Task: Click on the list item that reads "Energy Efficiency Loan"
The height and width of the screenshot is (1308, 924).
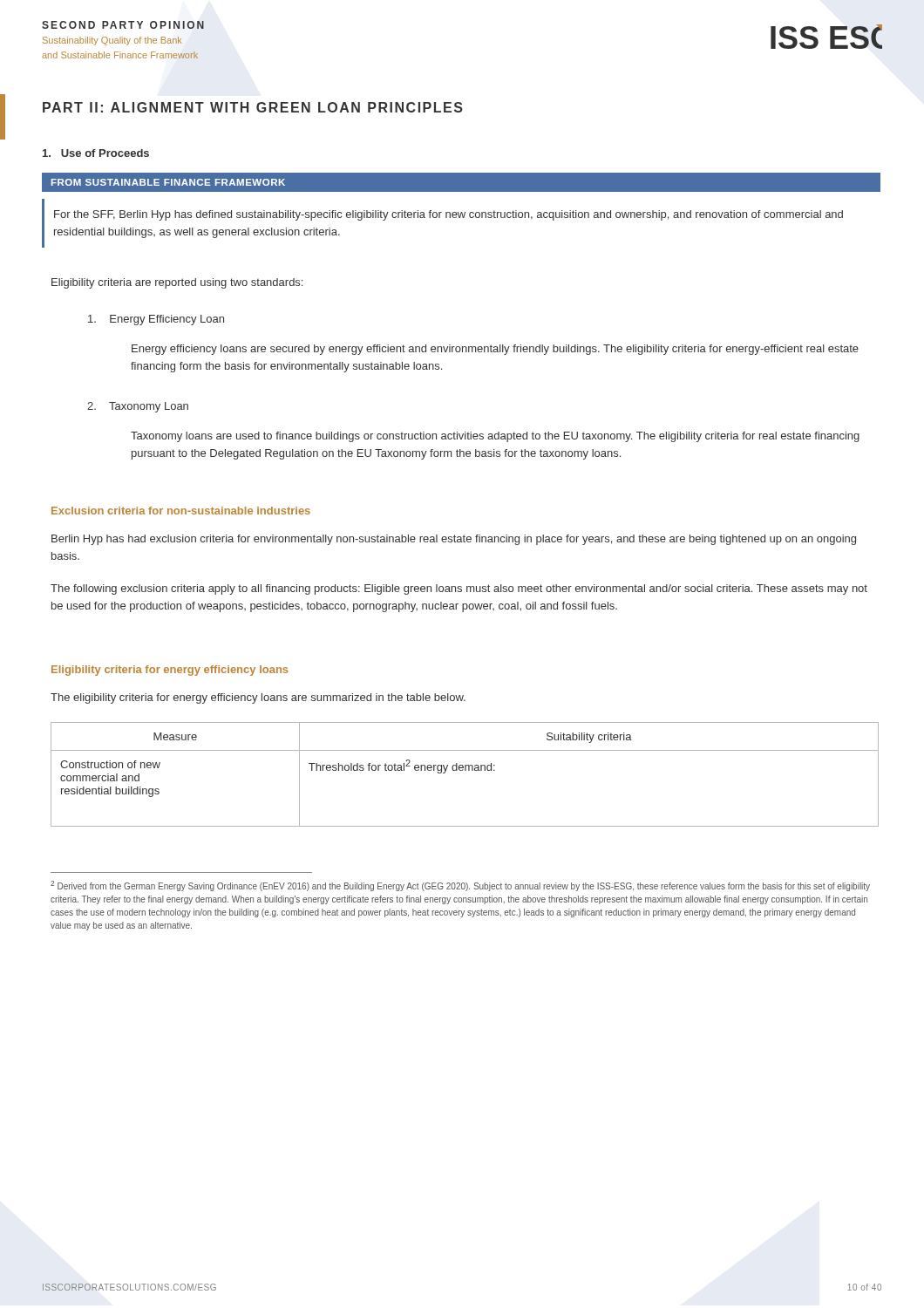Action: coord(156,319)
